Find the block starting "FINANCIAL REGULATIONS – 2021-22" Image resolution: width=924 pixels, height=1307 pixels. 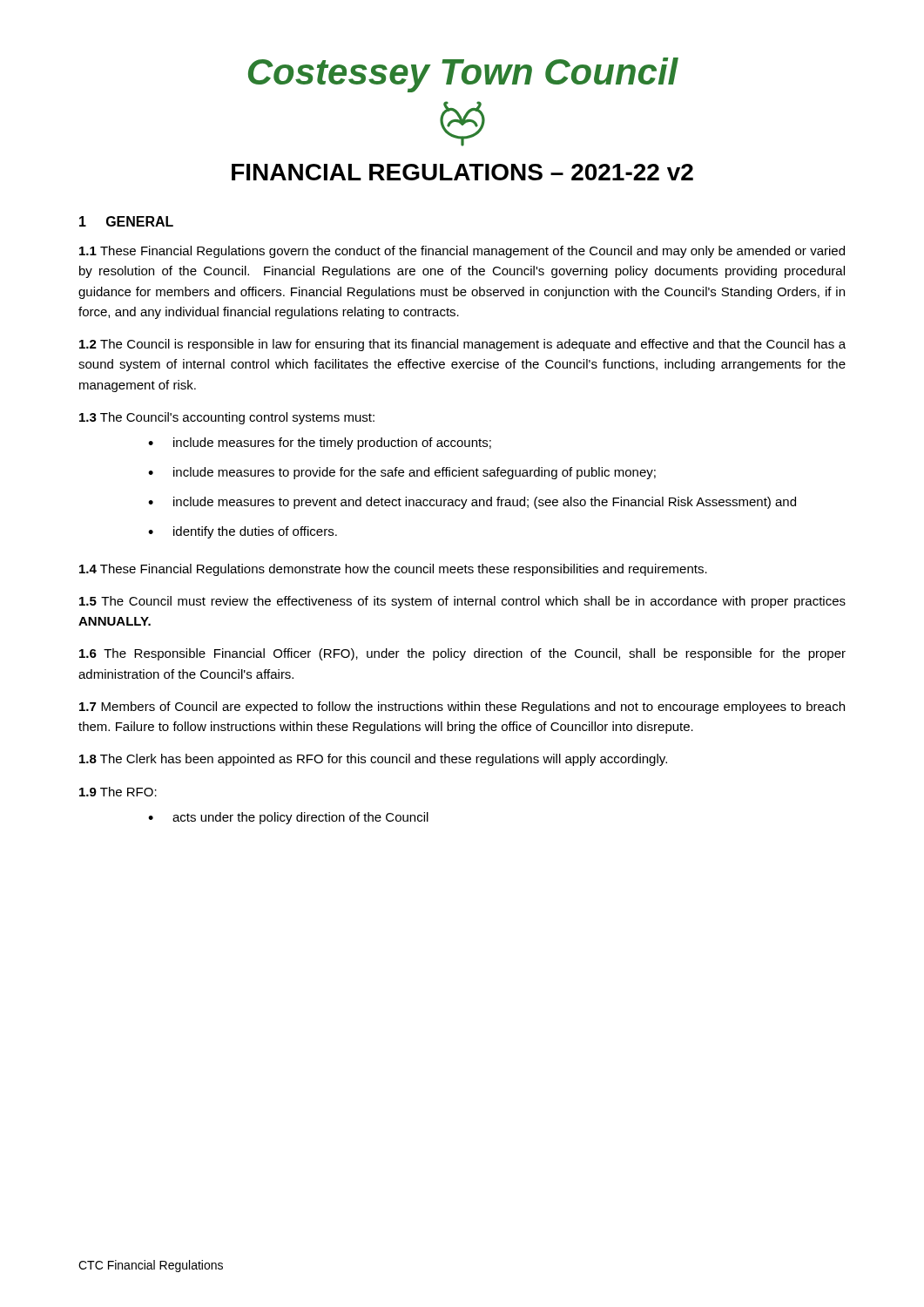(462, 173)
